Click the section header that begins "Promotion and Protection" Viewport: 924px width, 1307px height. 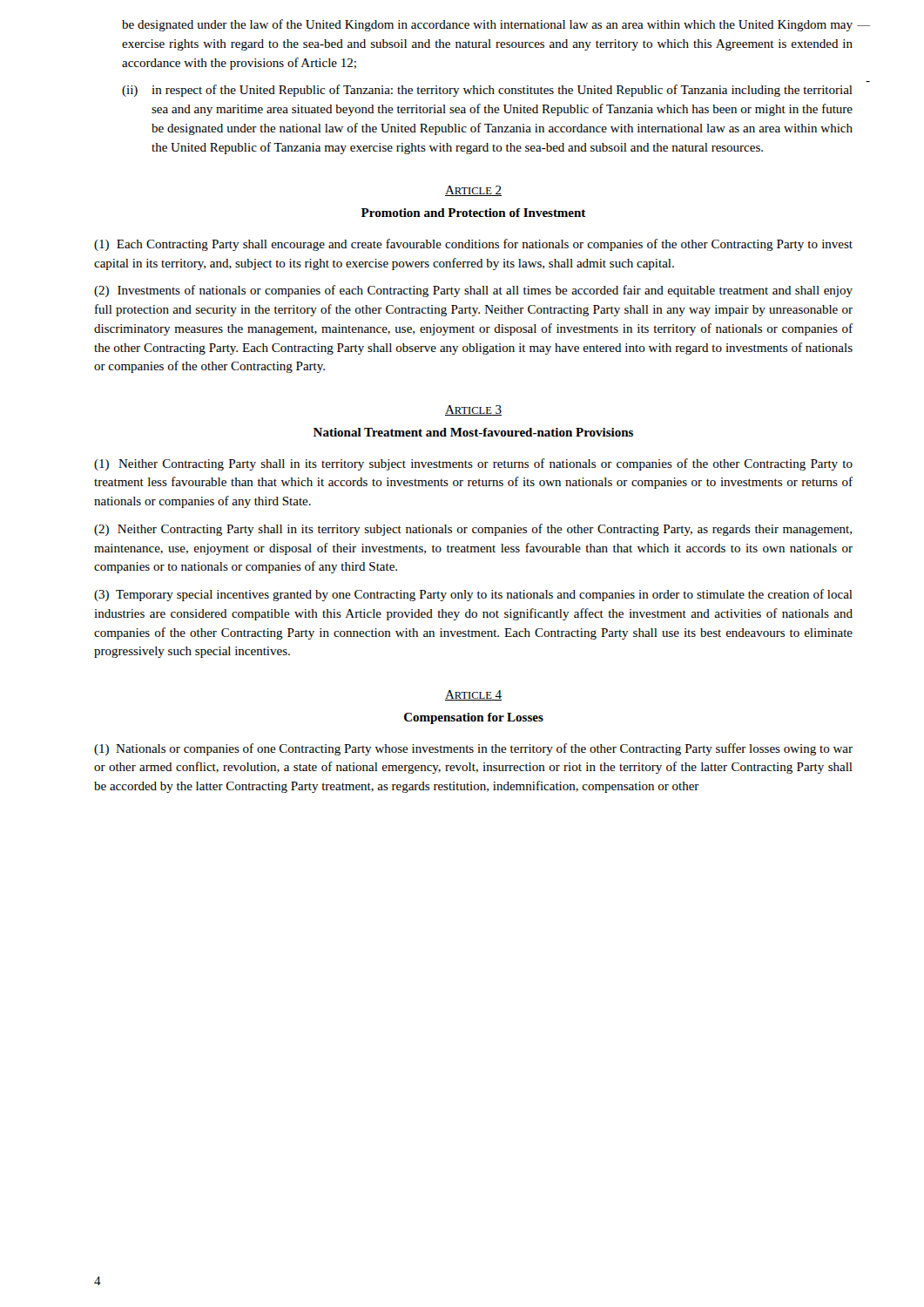point(473,213)
